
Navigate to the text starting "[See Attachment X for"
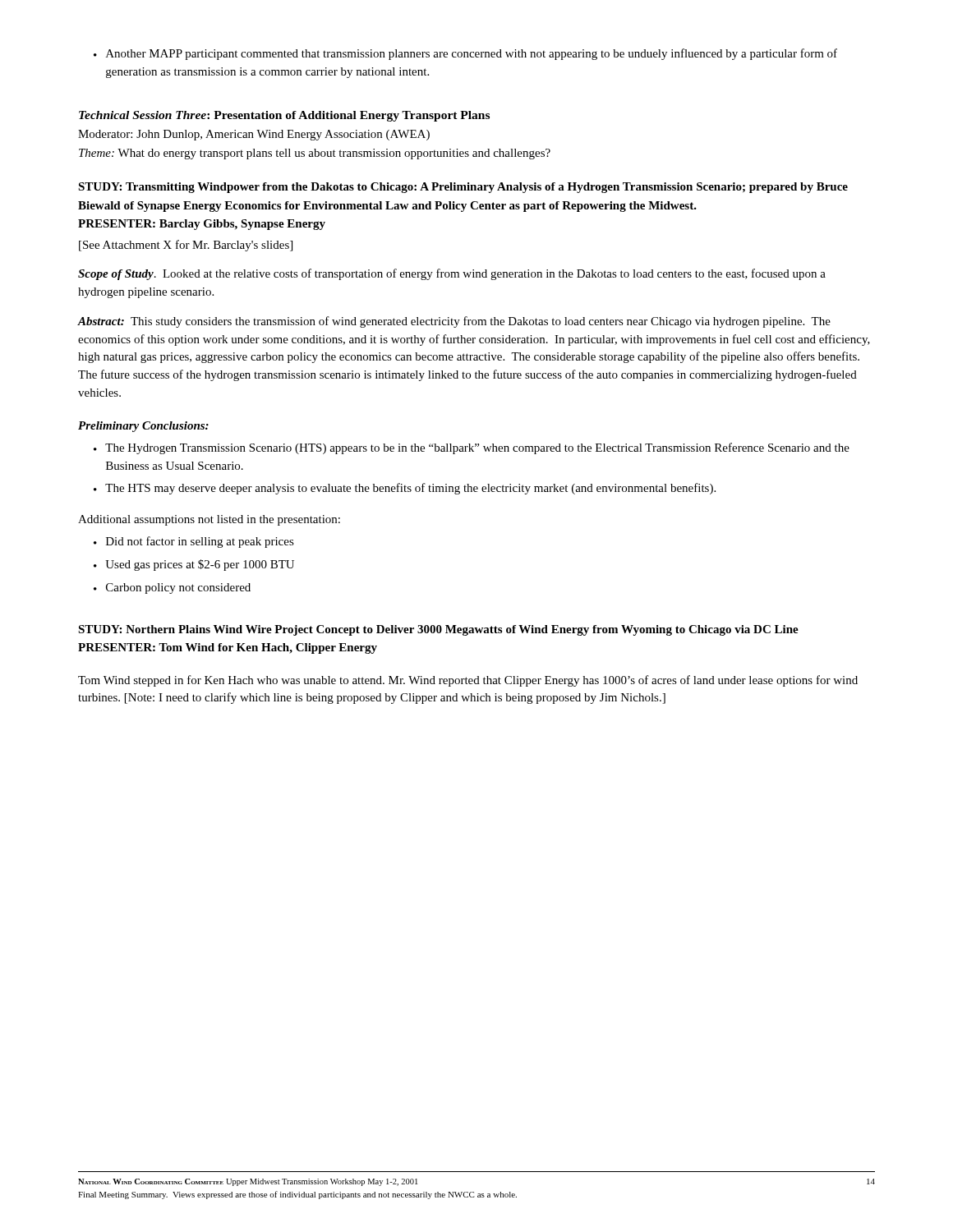click(186, 244)
